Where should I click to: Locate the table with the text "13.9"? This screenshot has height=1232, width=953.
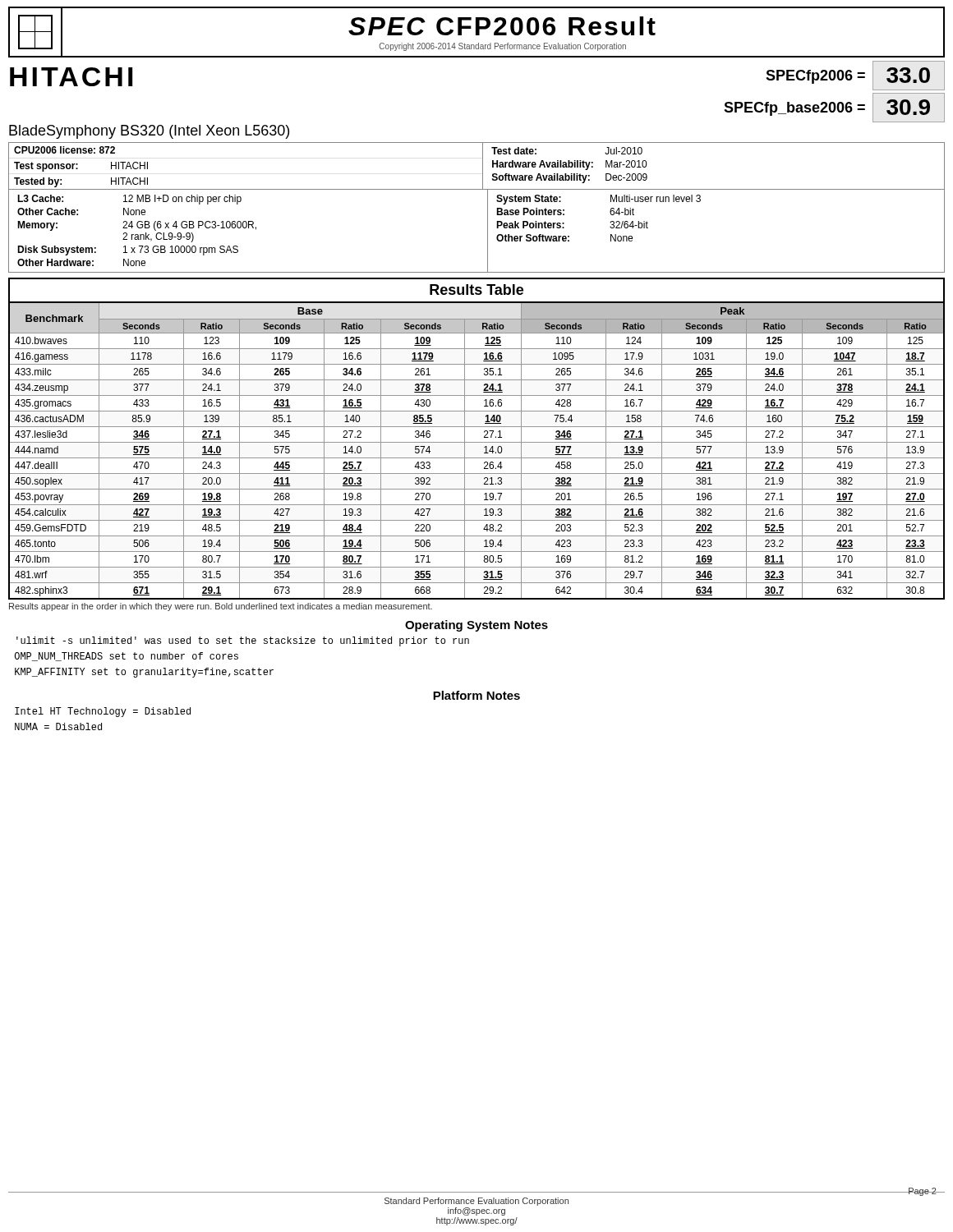tap(476, 451)
